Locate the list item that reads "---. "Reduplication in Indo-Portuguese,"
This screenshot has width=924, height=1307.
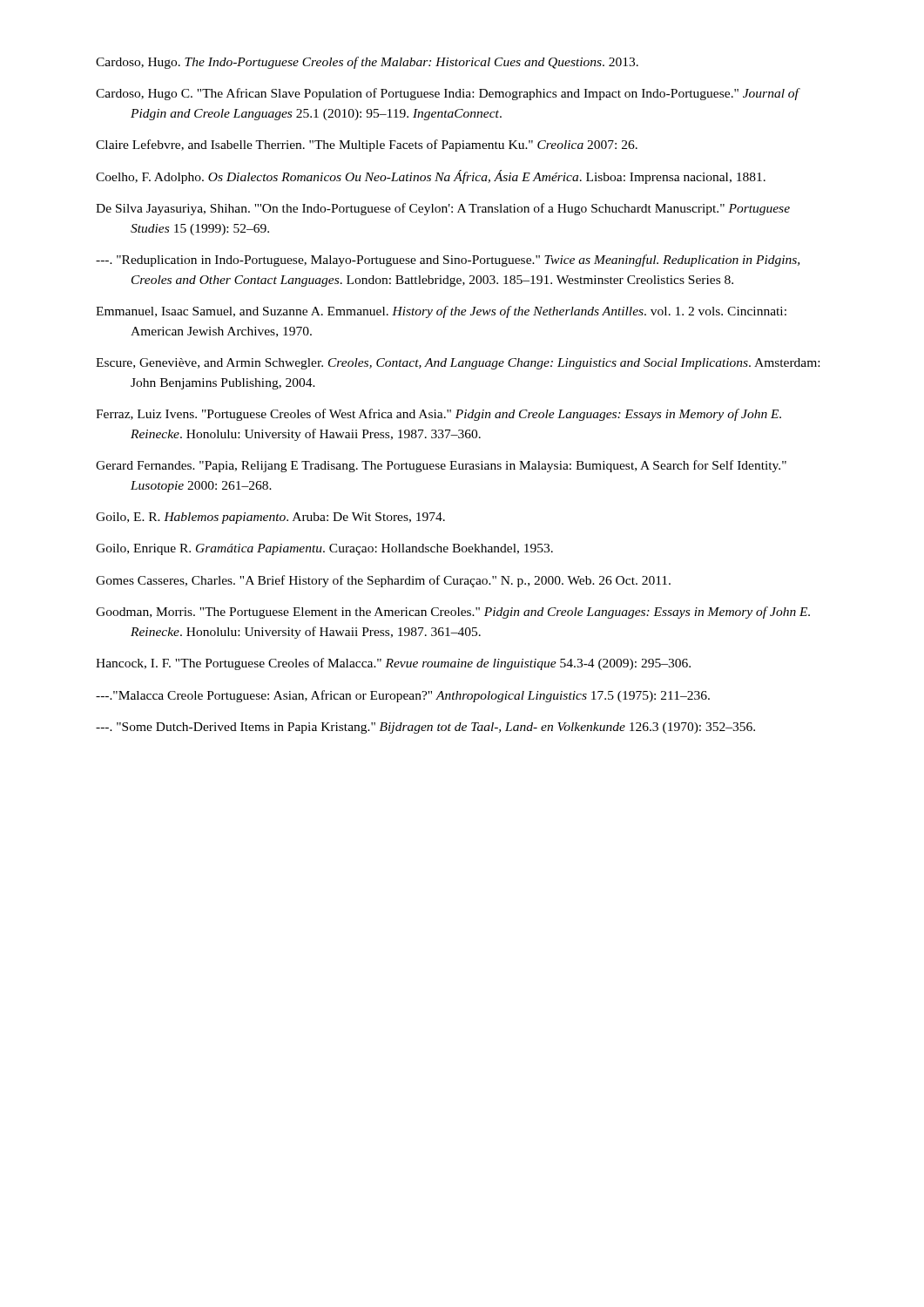[x=448, y=269]
